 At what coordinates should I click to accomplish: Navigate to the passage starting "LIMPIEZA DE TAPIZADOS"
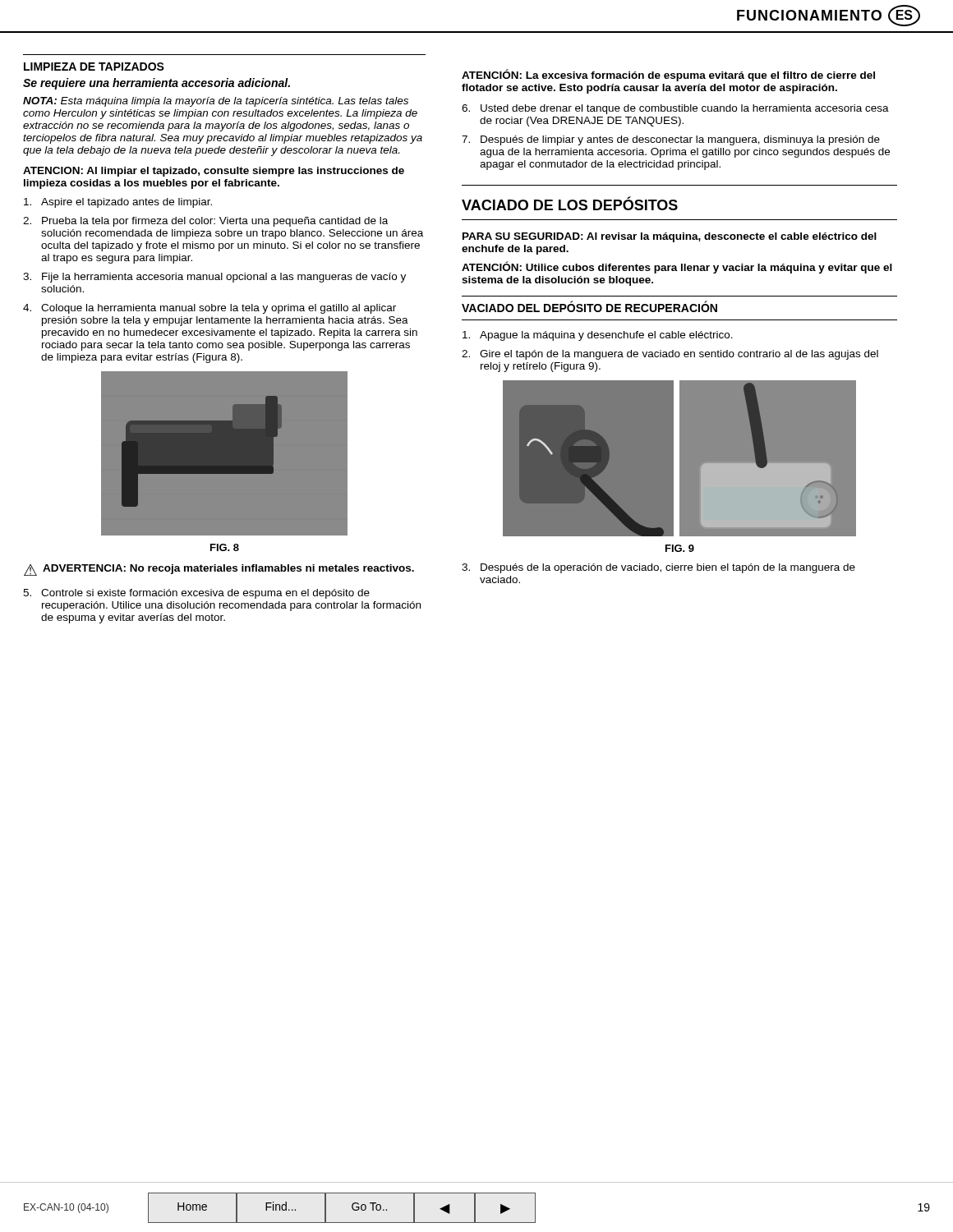(x=94, y=67)
